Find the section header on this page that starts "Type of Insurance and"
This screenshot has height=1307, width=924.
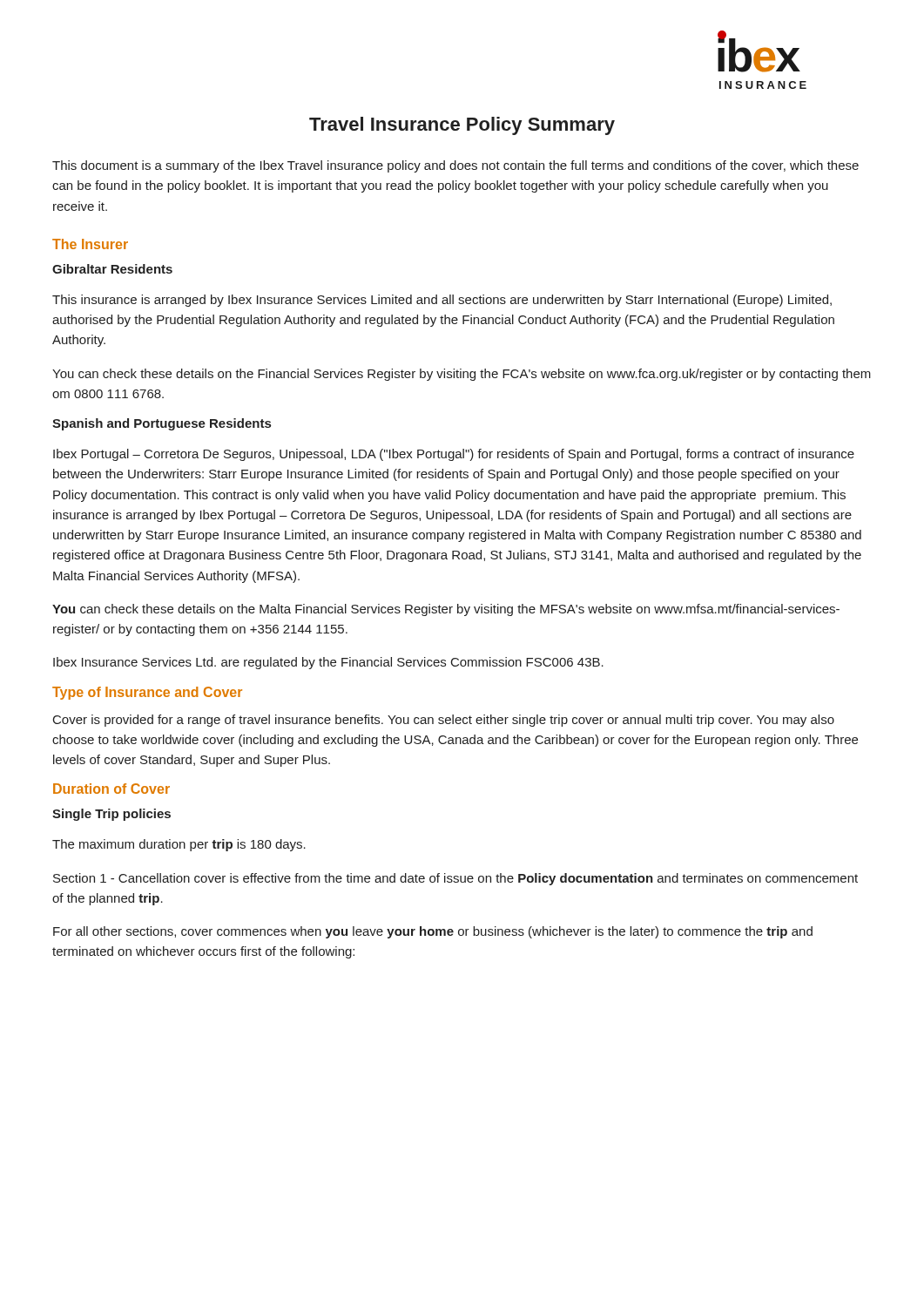(147, 693)
